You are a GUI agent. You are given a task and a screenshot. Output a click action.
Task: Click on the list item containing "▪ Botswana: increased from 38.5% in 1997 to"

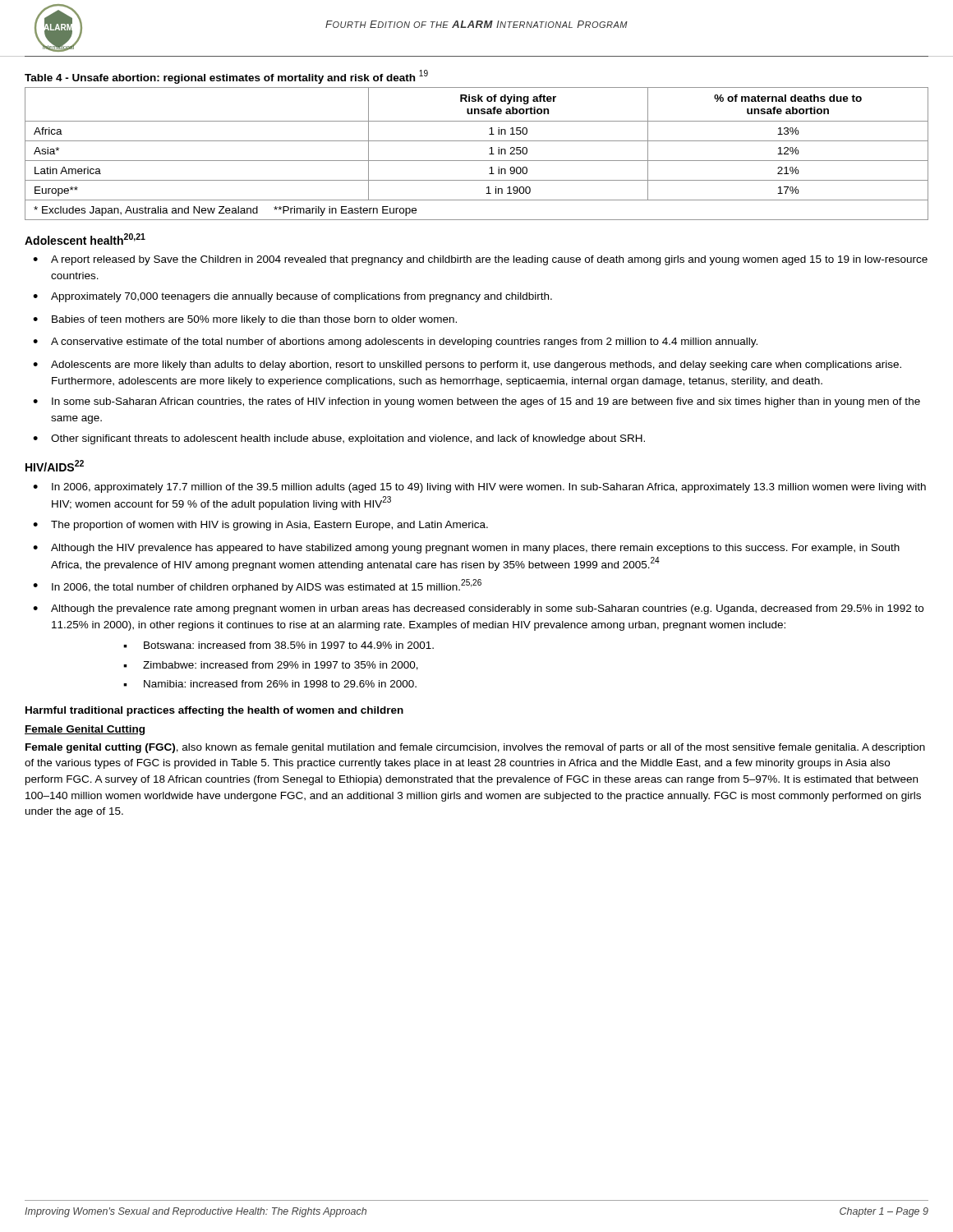pos(279,645)
